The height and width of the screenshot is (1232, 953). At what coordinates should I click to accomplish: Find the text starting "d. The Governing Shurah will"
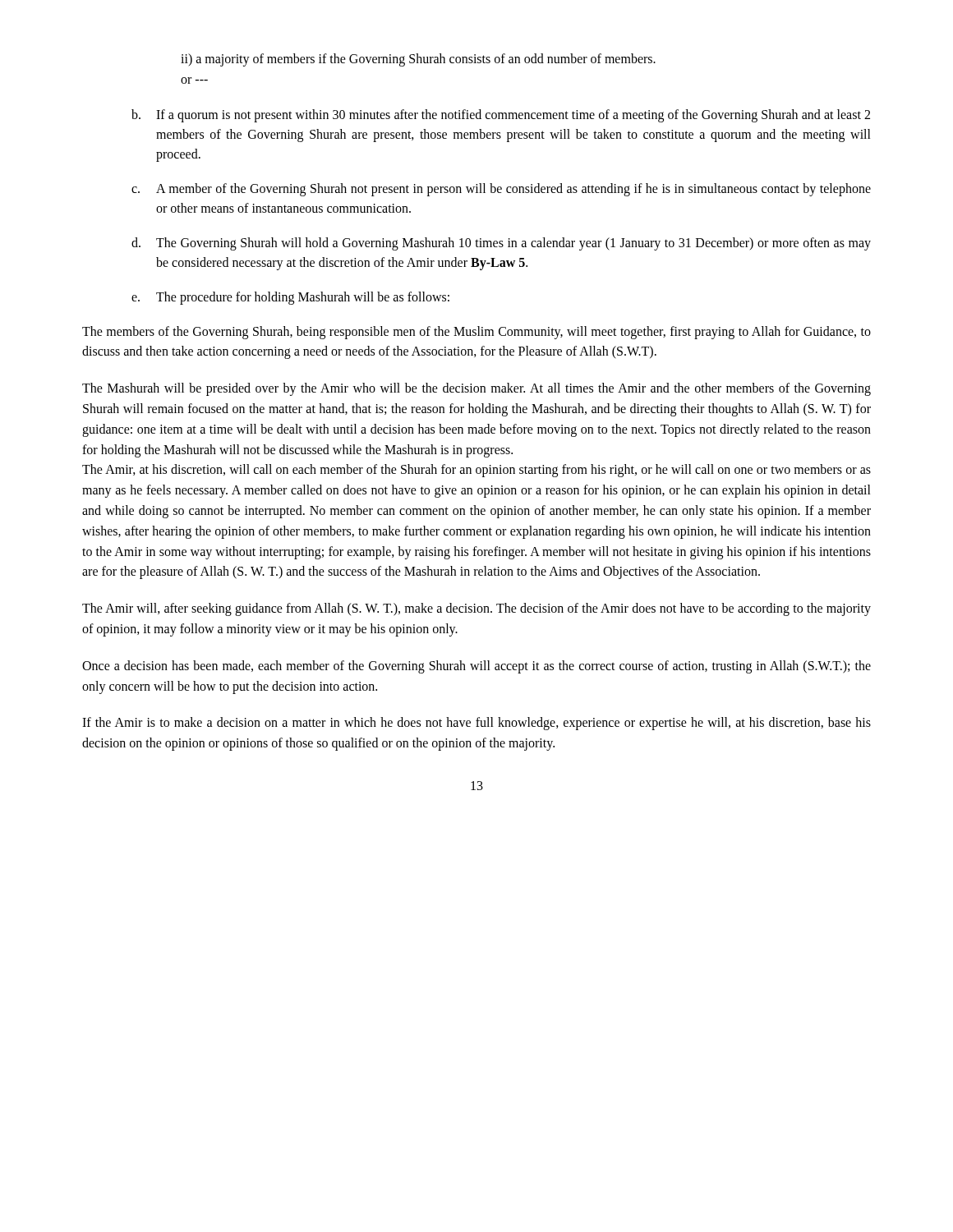point(501,253)
